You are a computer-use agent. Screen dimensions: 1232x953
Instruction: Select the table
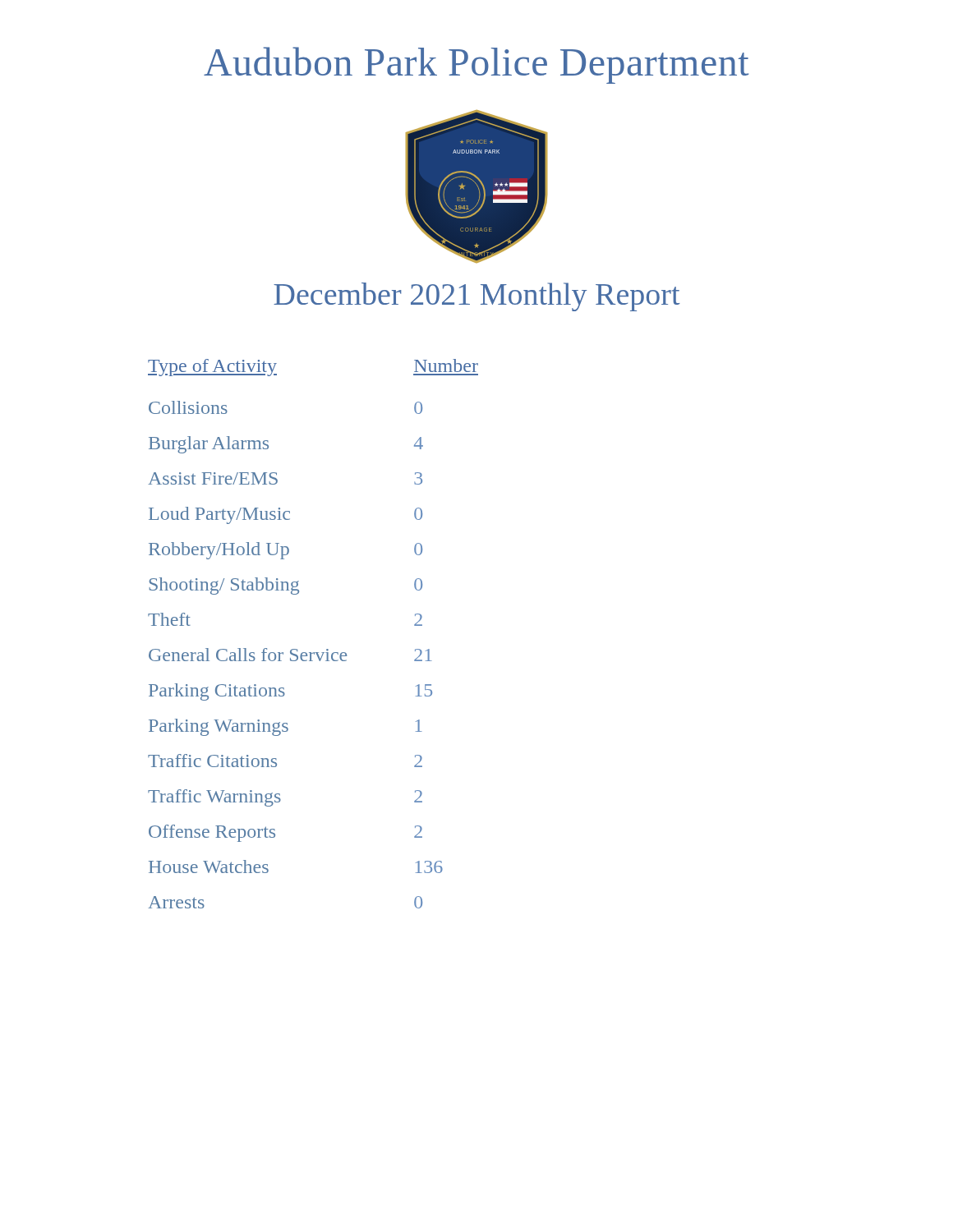pyautogui.click(x=476, y=637)
